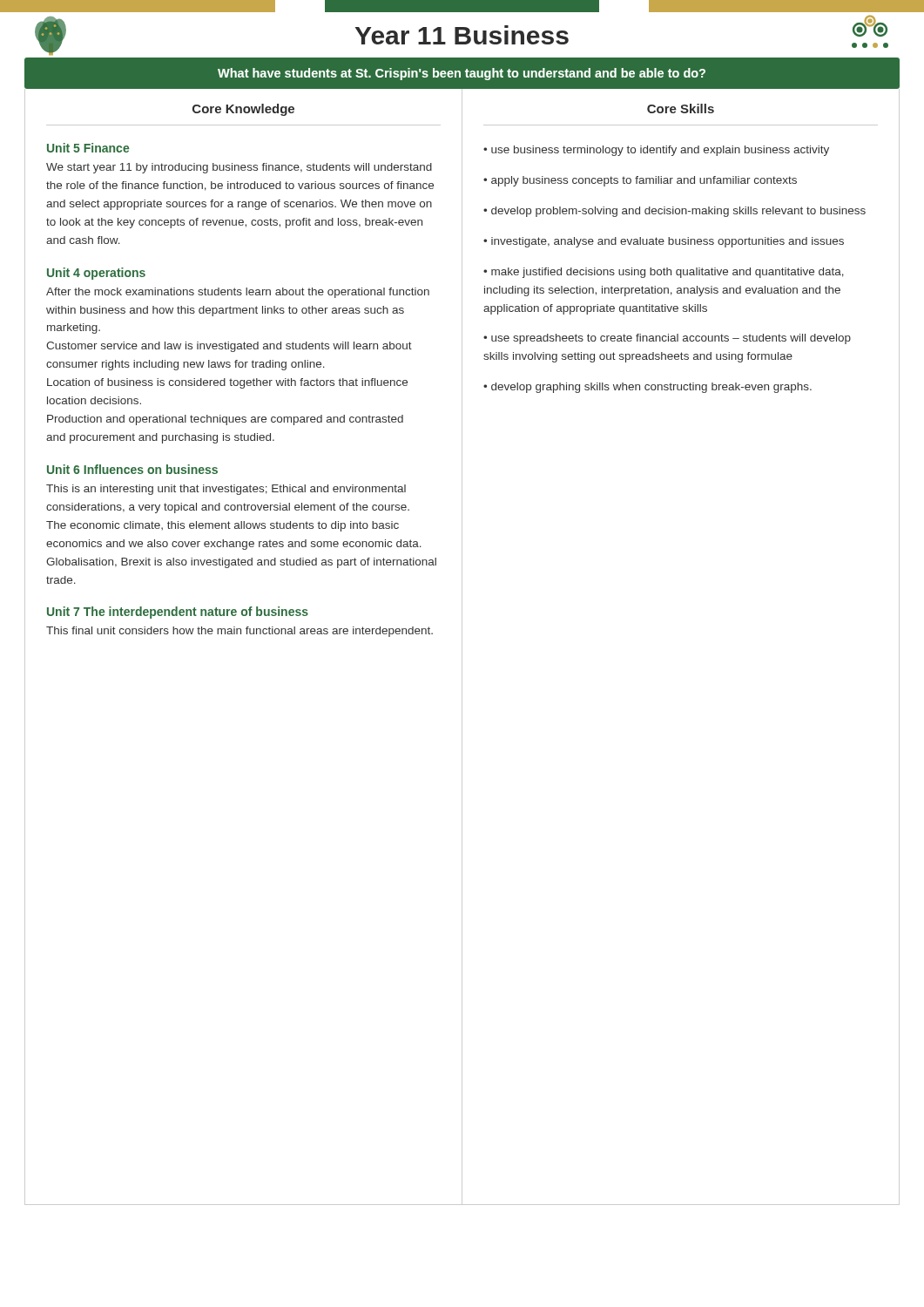Select the section header that says "Unit 4 operations"
924x1307 pixels.
pyautogui.click(x=96, y=272)
